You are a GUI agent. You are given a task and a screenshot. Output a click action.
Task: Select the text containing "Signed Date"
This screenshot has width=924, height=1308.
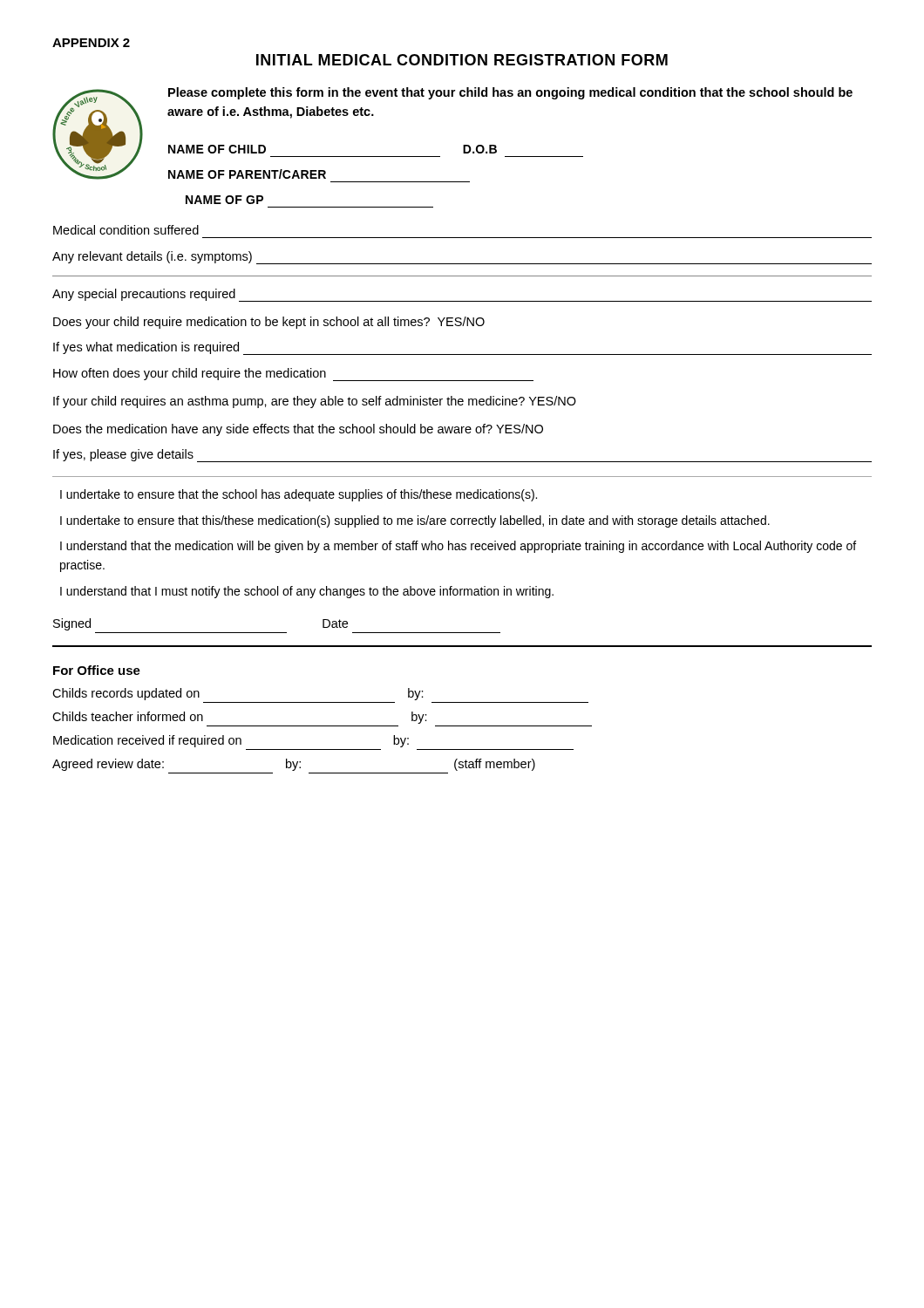tap(276, 625)
